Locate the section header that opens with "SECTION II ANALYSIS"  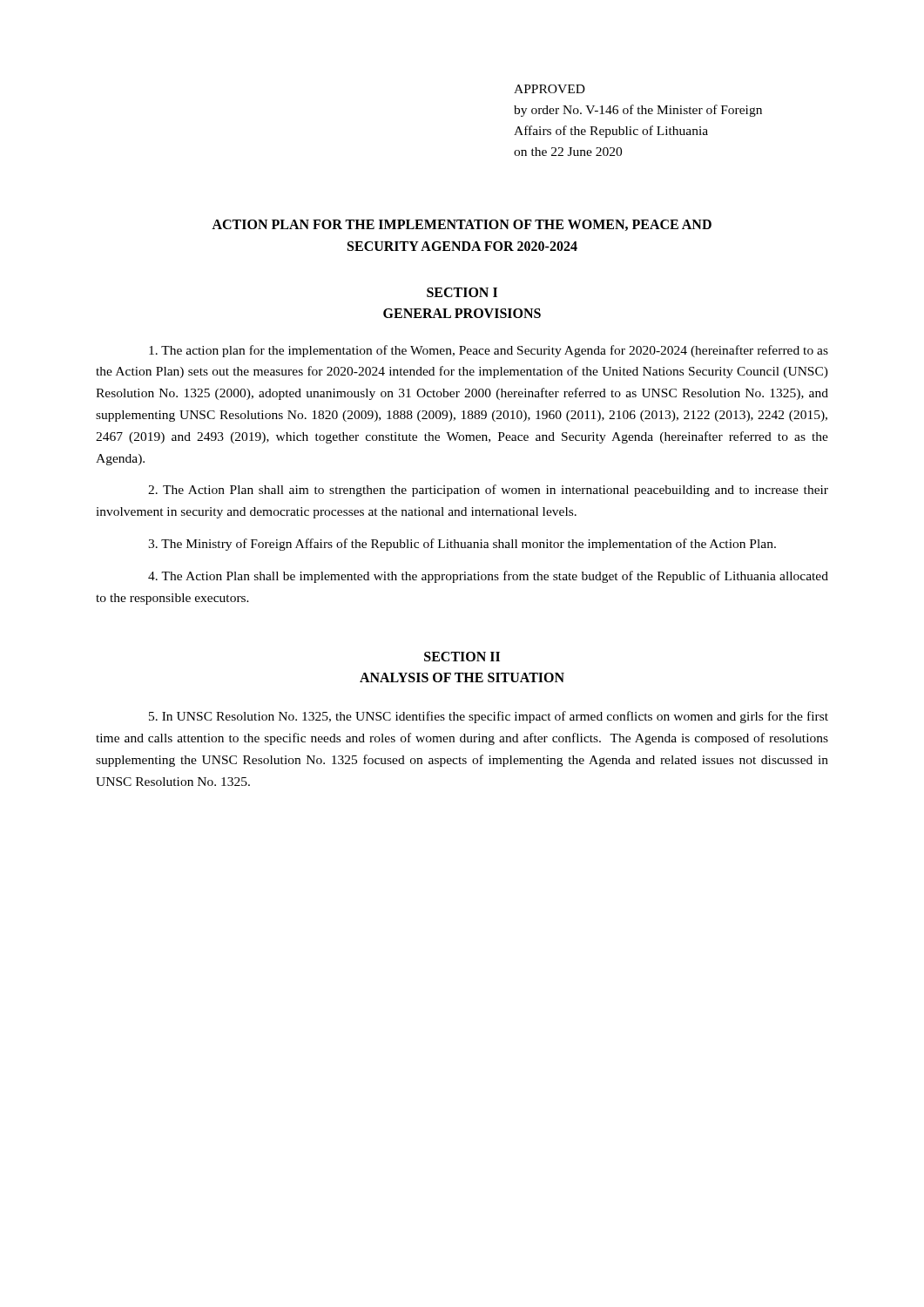tap(462, 667)
